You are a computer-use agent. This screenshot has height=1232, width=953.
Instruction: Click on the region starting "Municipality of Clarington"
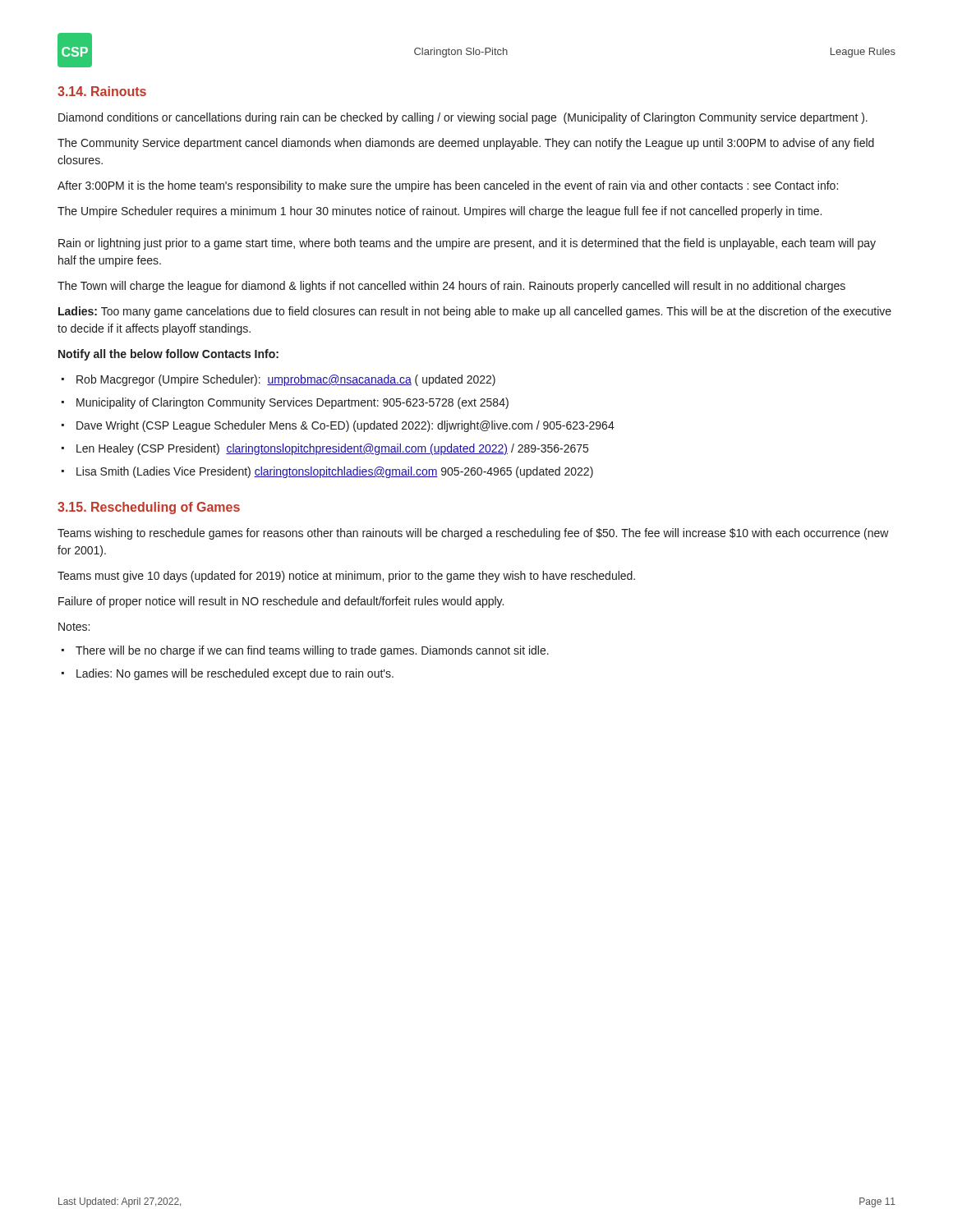click(292, 402)
